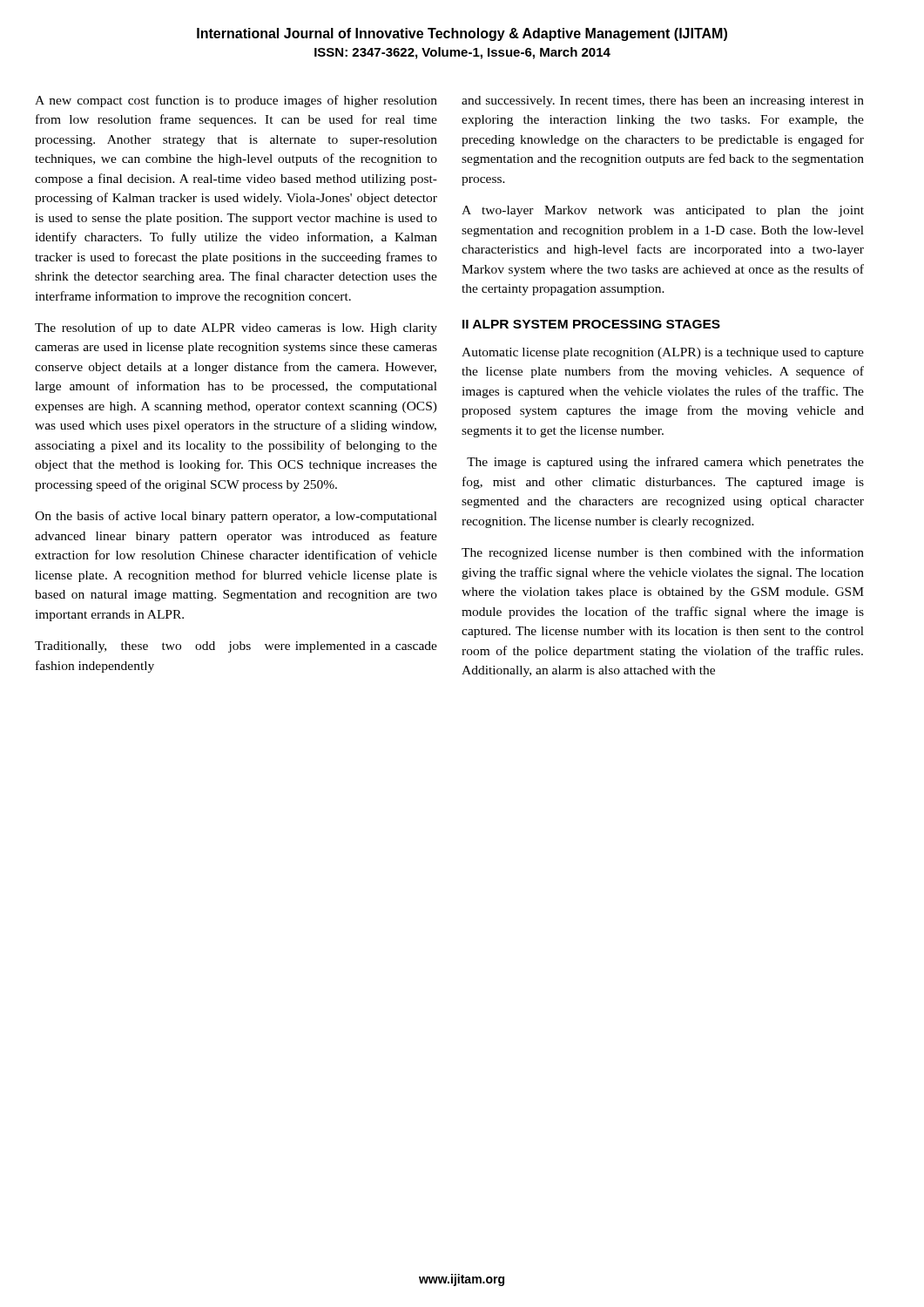Locate the text block containing "The resolution of up"

coord(236,405)
